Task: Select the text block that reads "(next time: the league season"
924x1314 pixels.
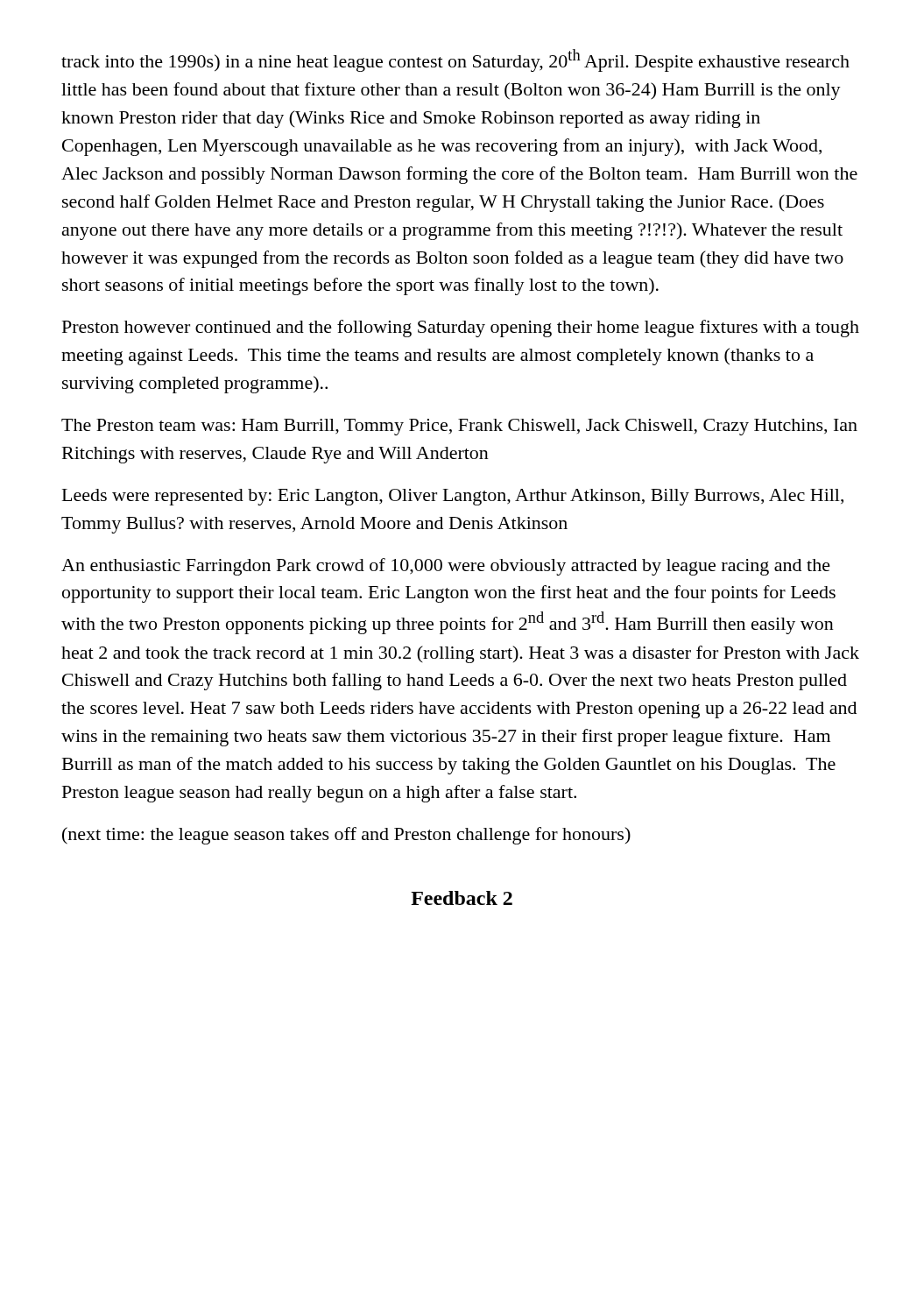Action: coord(346,833)
